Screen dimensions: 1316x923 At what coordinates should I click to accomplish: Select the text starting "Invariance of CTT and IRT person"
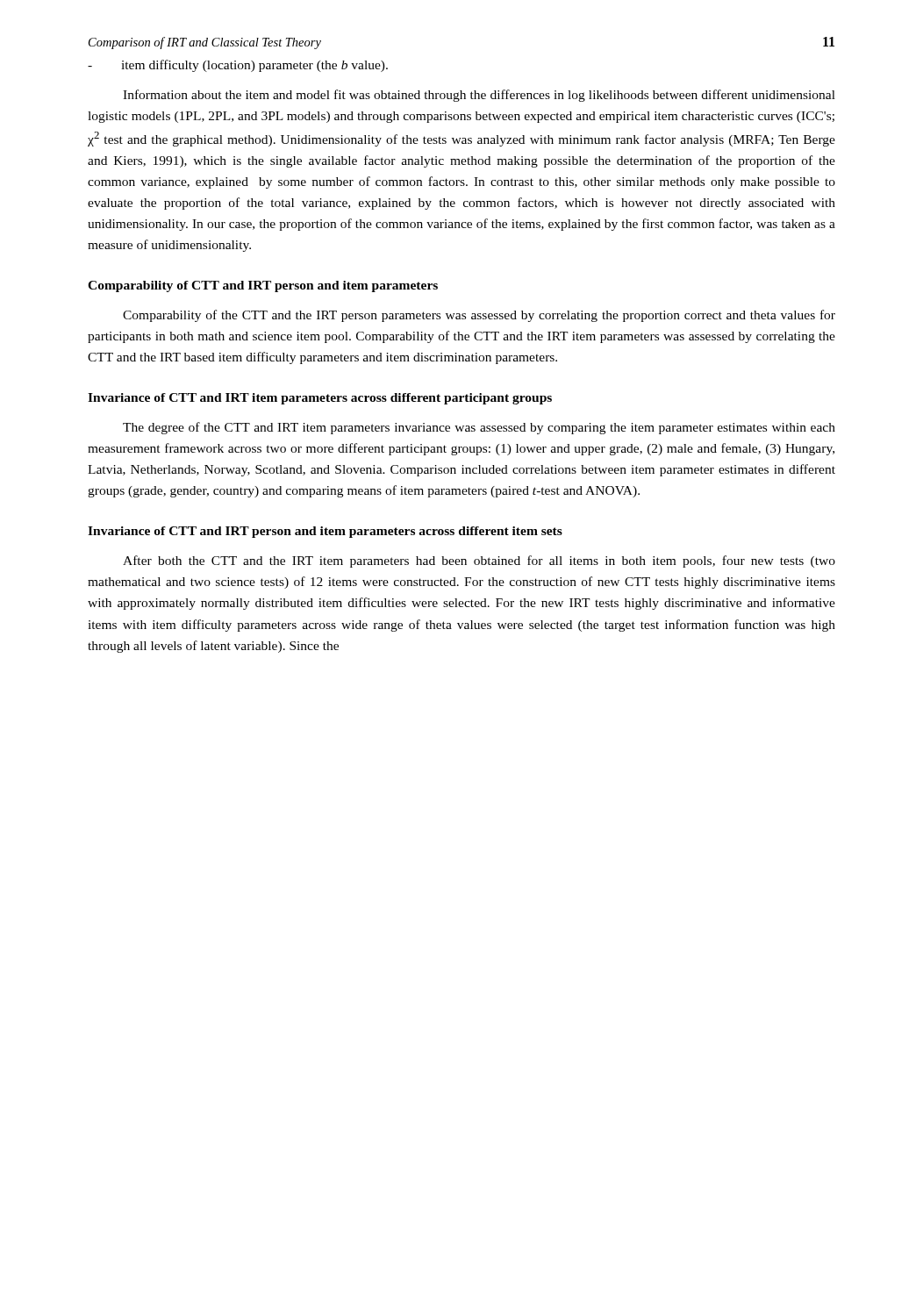(x=325, y=531)
